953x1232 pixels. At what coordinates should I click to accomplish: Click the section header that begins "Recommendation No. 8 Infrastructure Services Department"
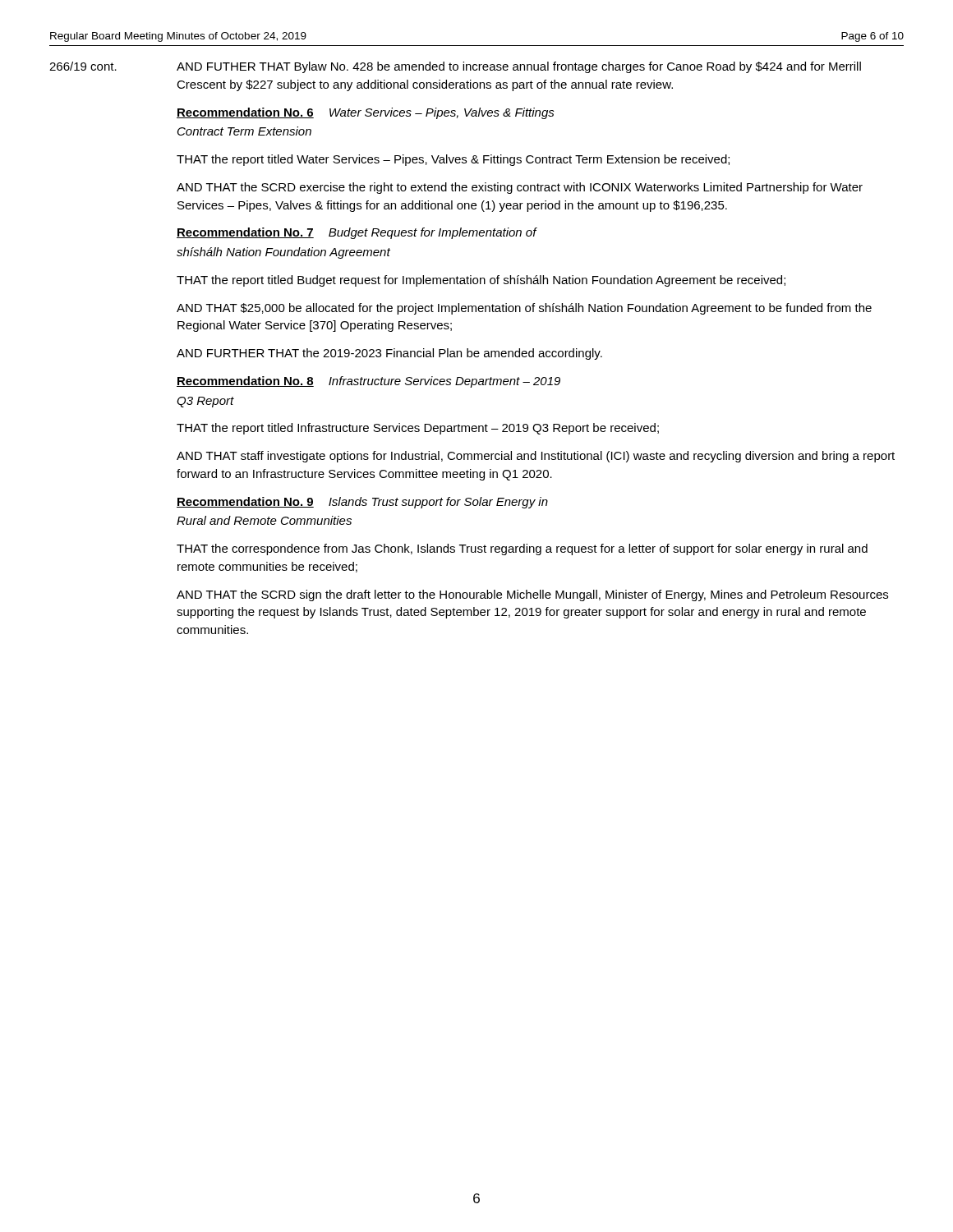[x=540, y=391]
